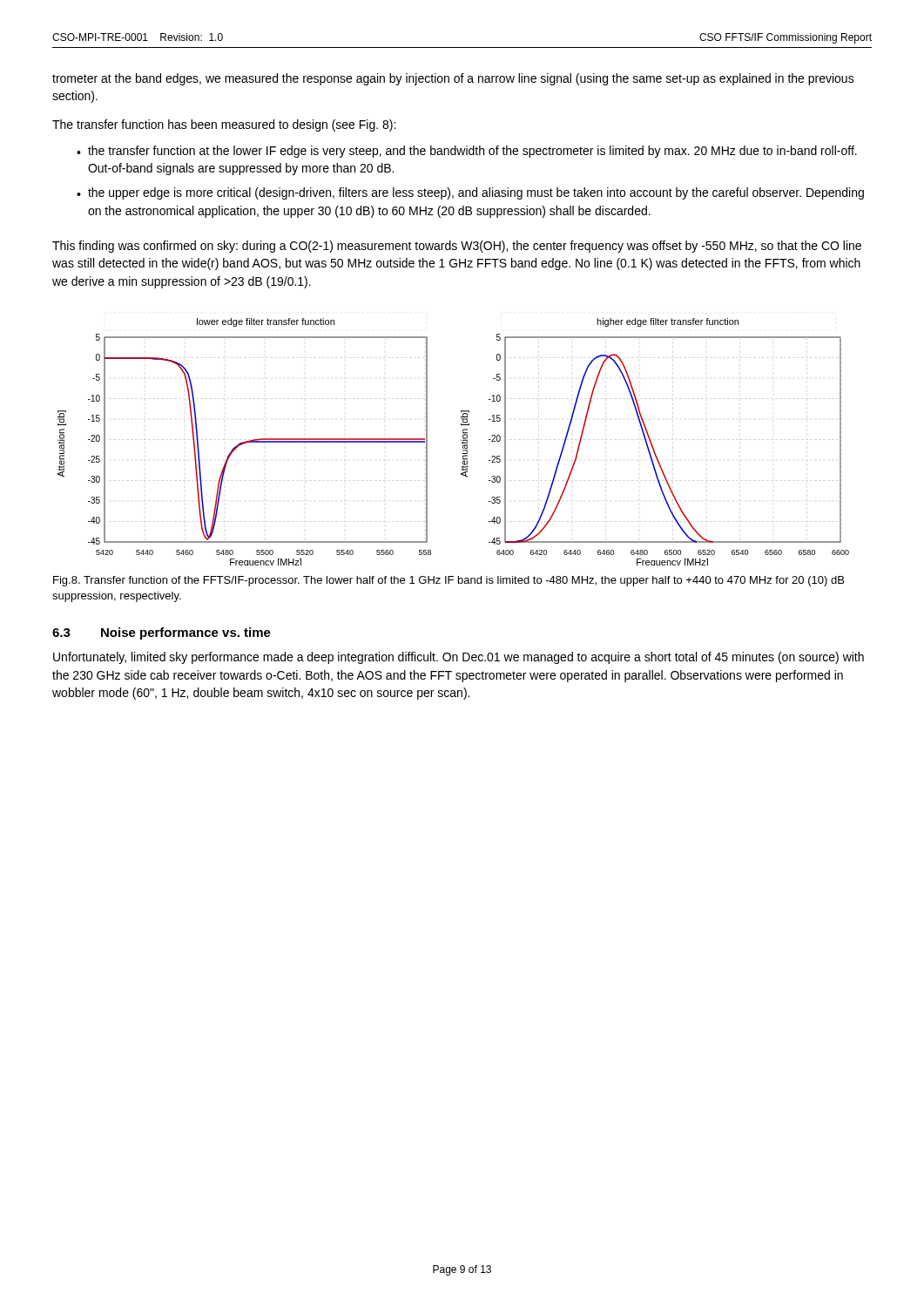The width and height of the screenshot is (924, 1307).
Task: Find the block on this page that starts "trometer at the band"
Action: (462, 87)
